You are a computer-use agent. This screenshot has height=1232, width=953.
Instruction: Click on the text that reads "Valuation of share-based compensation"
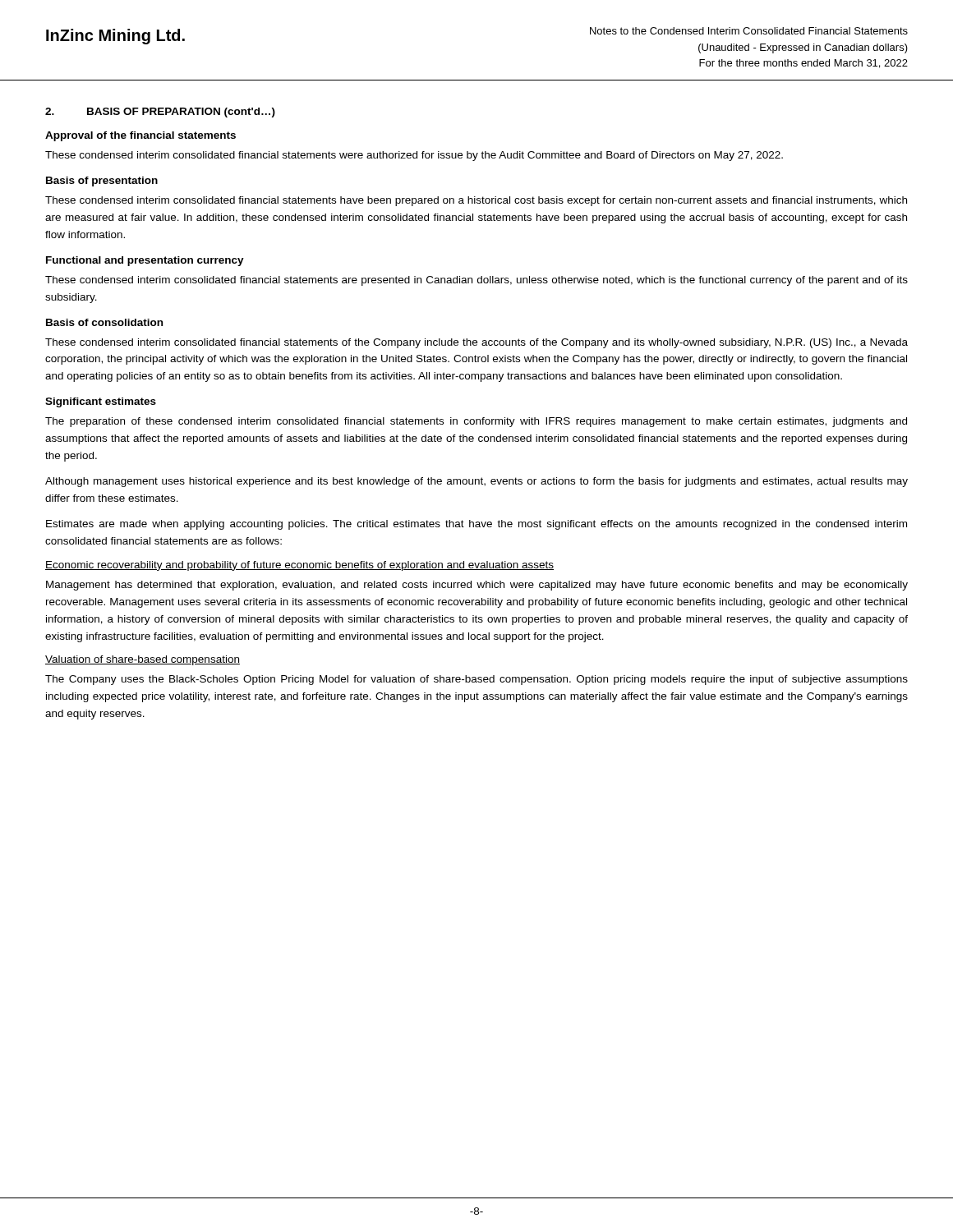click(x=142, y=659)
